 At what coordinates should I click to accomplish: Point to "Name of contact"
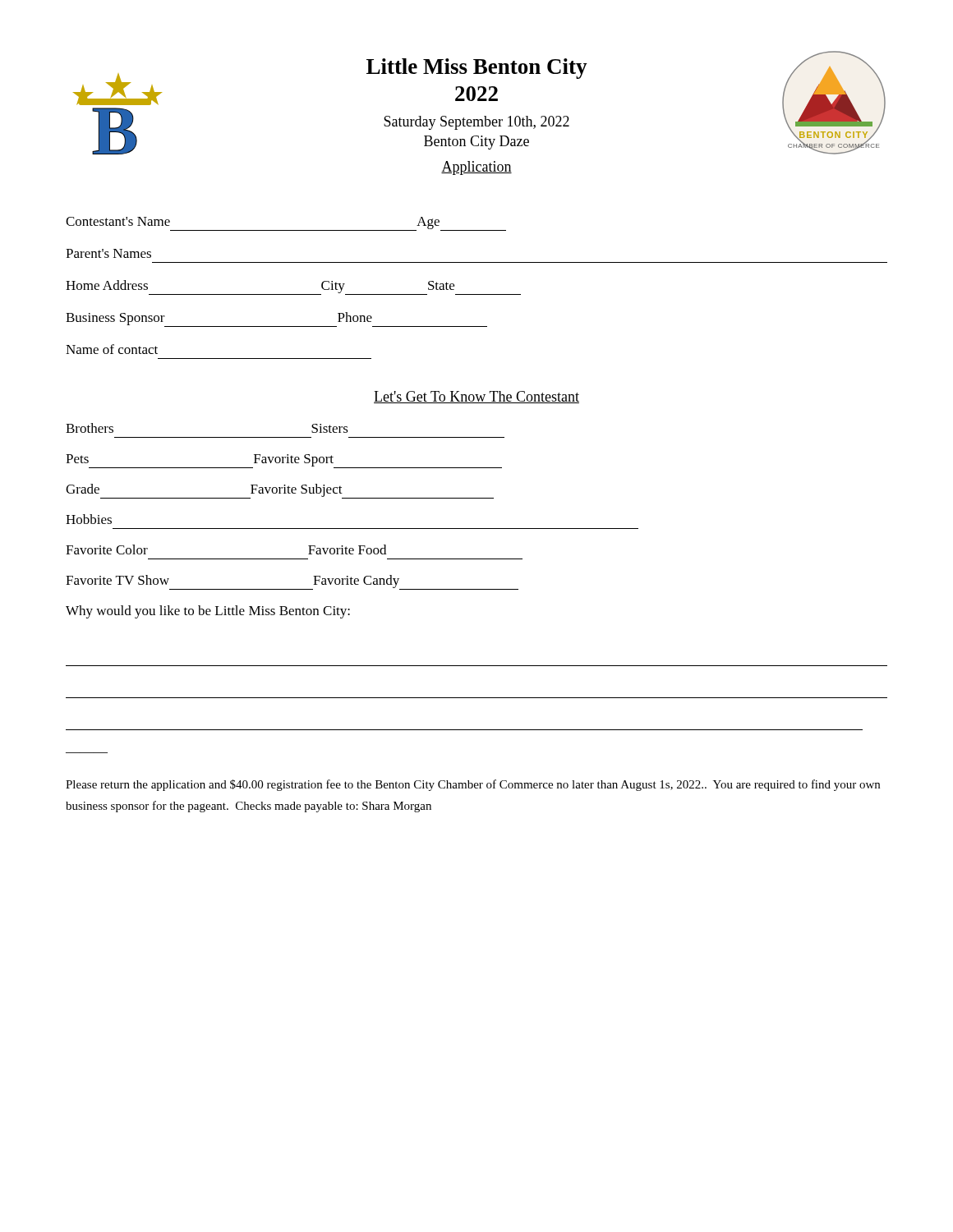click(x=219, y=350)
